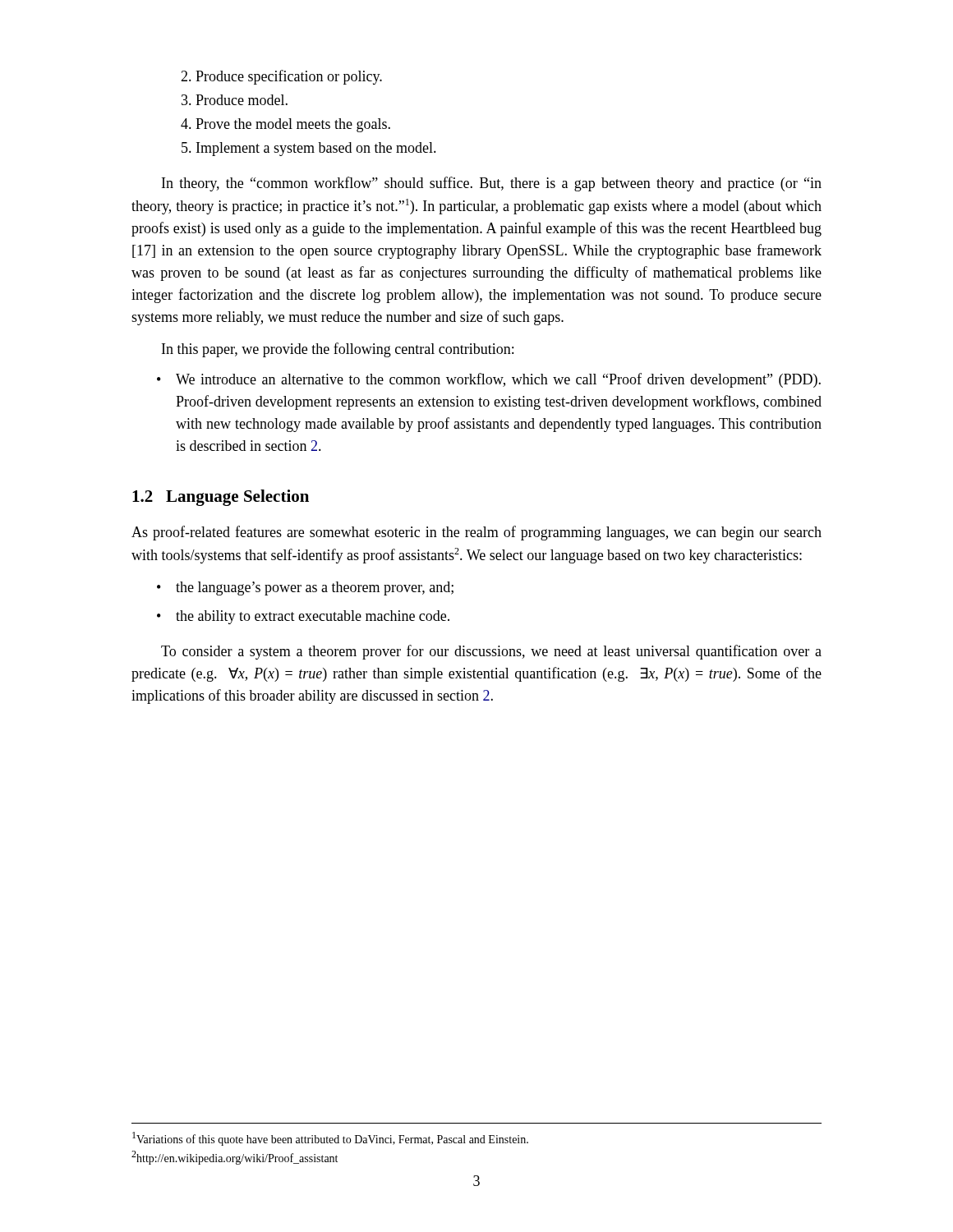Select the region starting "1Variations of this quote have been"
Screen dimensions: 1232x953
click(330, 1146)
